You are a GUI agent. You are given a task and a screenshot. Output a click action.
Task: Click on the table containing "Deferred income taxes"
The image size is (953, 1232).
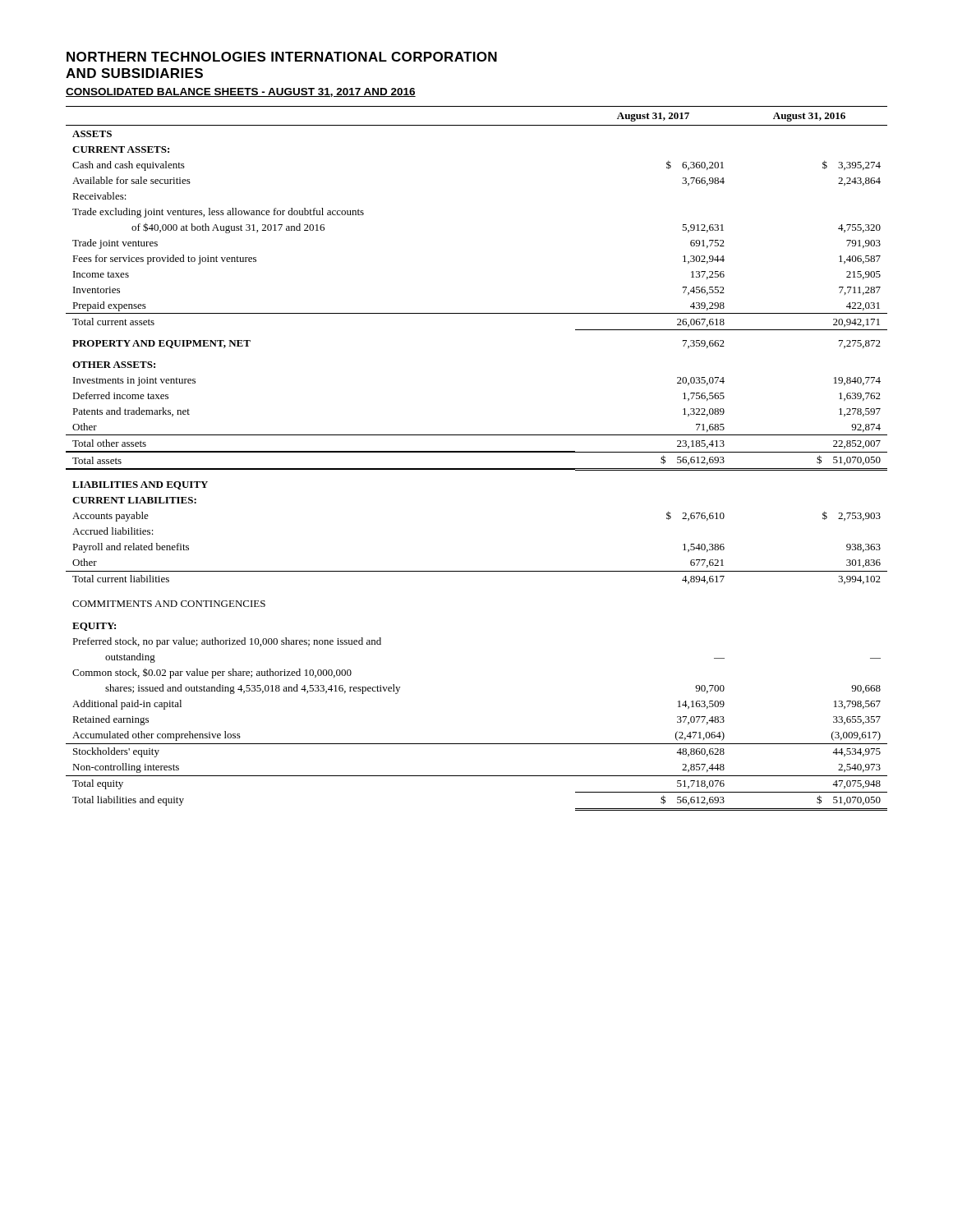click(476, 458)
